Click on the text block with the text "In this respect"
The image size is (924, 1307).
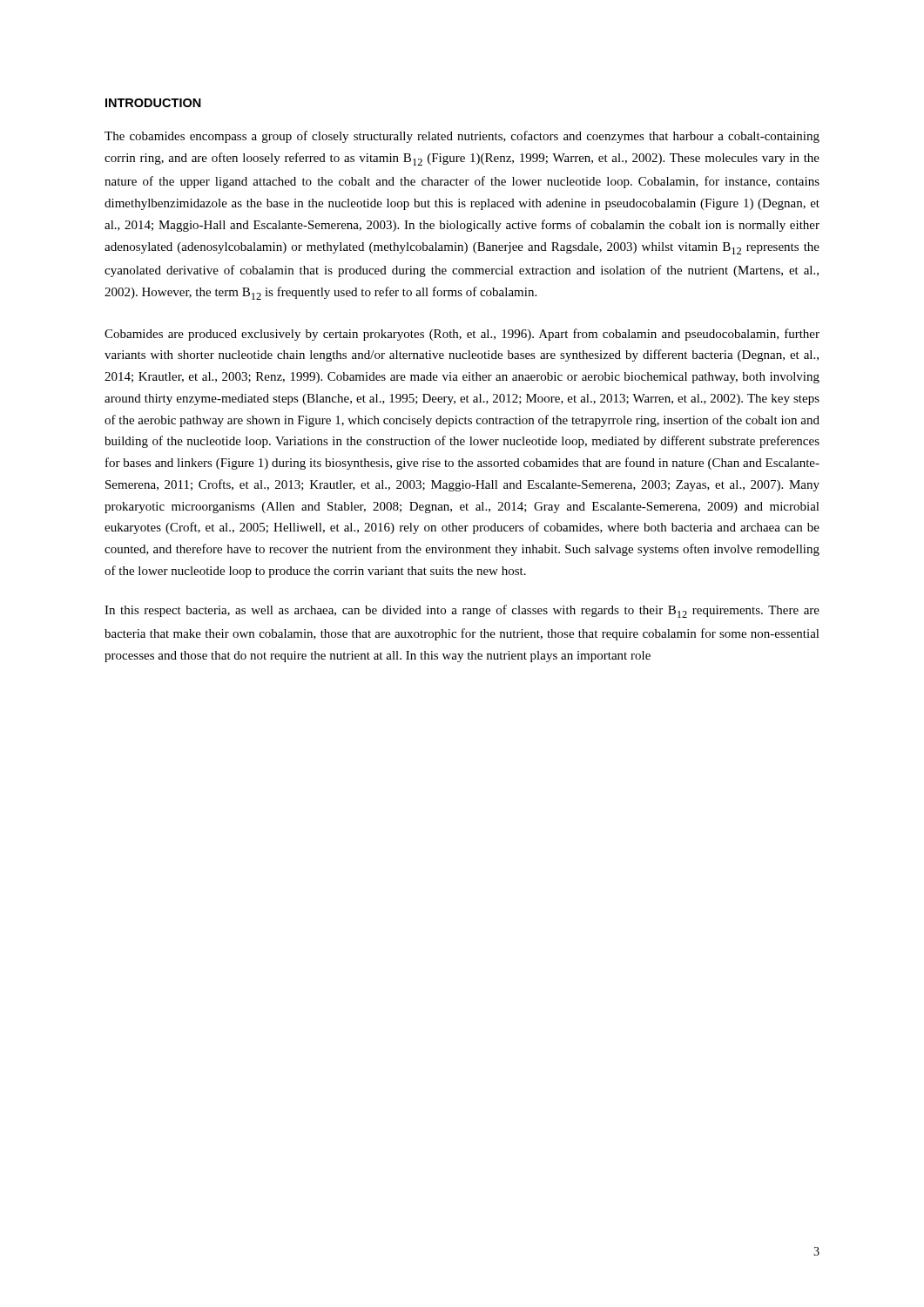click(462, 632)
